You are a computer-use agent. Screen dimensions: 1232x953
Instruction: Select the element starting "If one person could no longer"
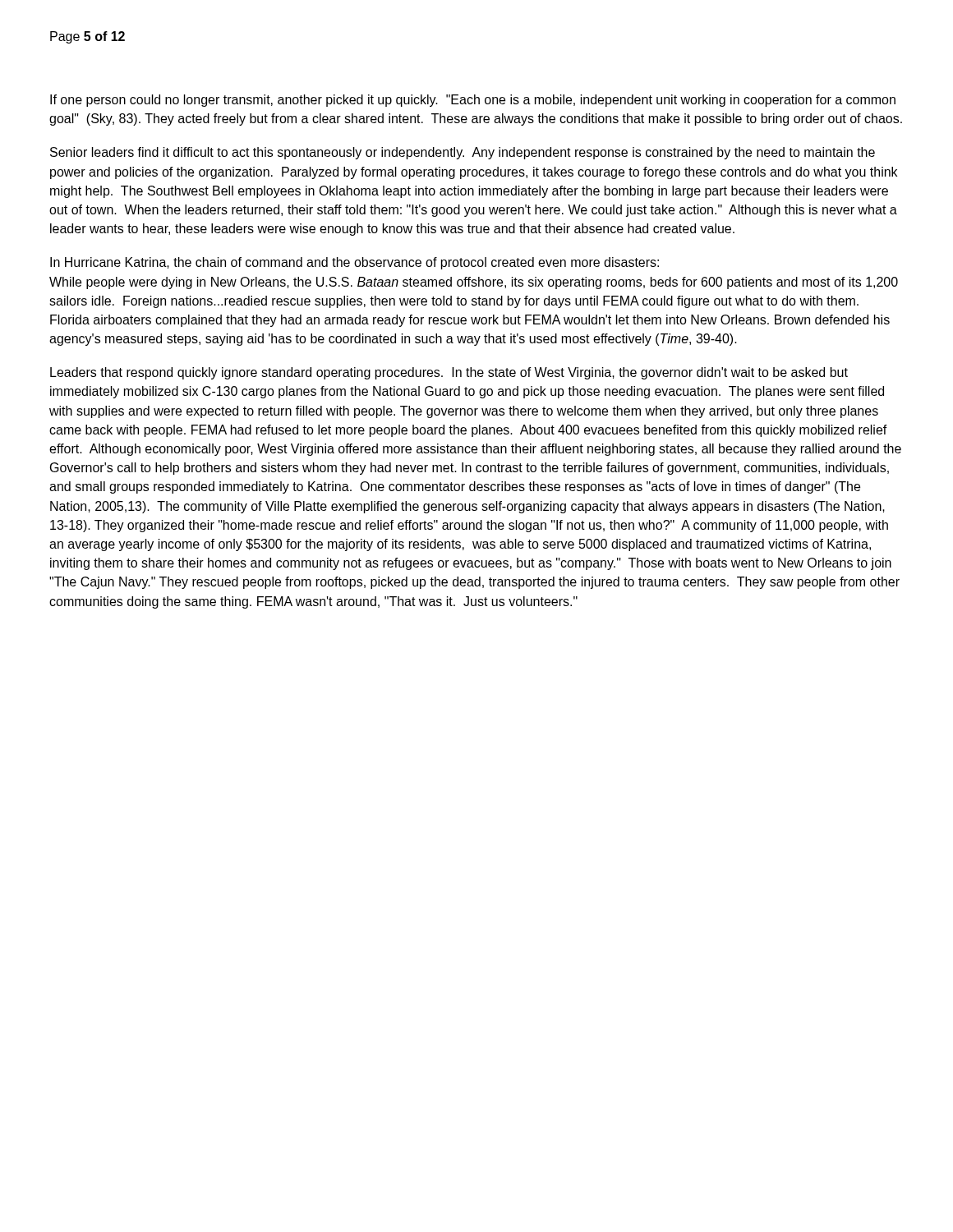(x=476, y=109)
